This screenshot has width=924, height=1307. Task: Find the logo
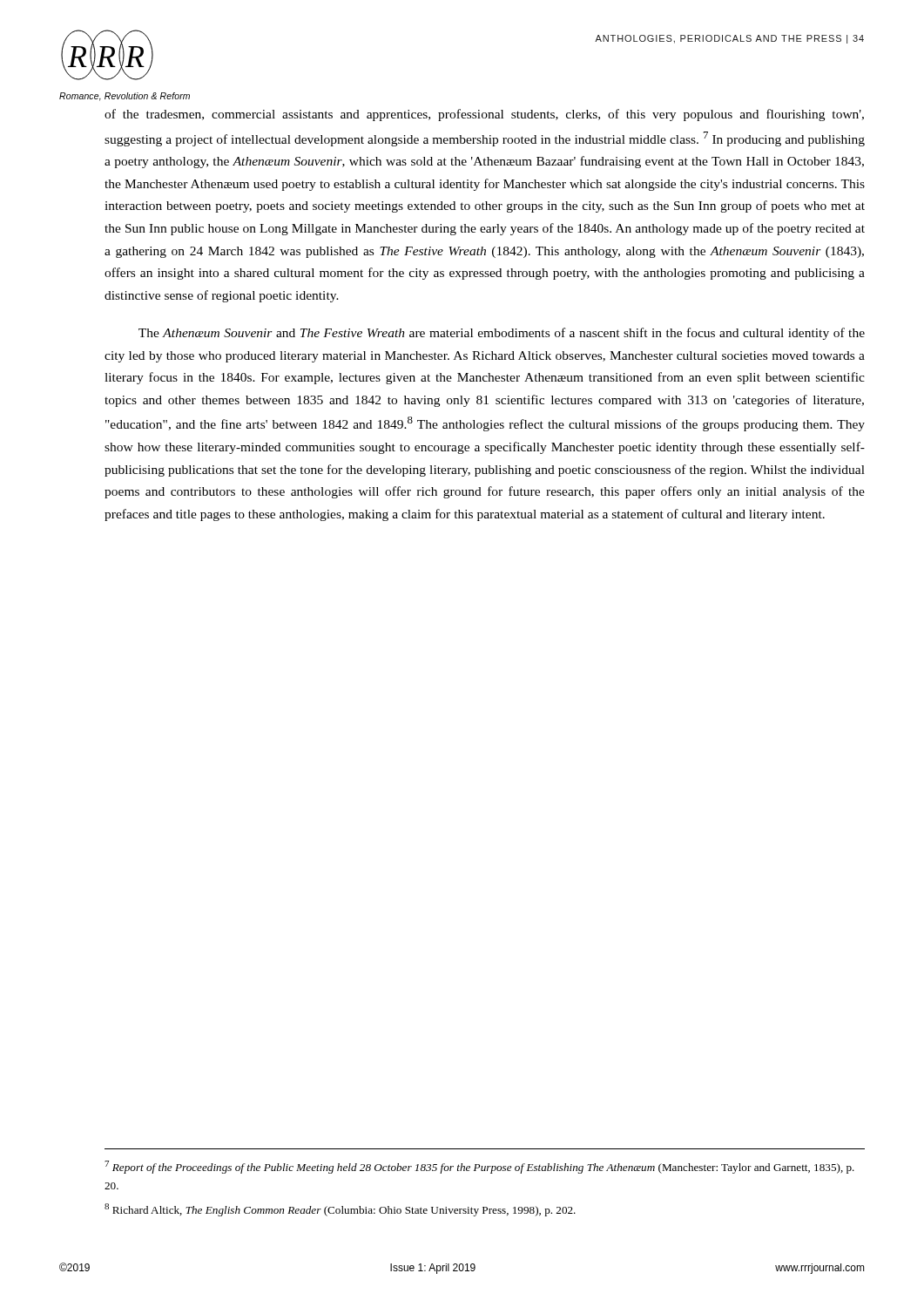[x=125, y=64]
